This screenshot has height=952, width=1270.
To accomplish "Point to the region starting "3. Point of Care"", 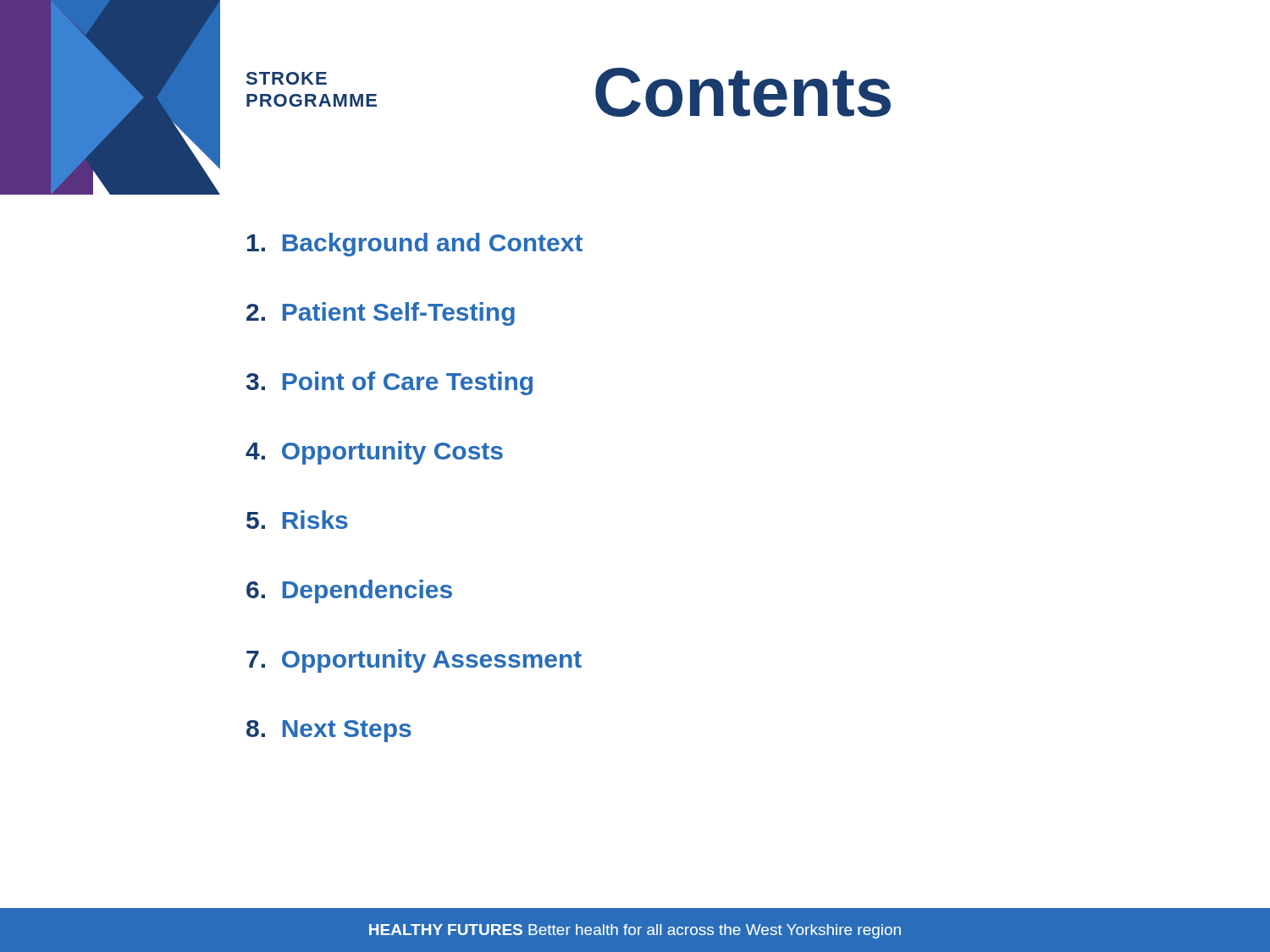I will click(390, 381).
